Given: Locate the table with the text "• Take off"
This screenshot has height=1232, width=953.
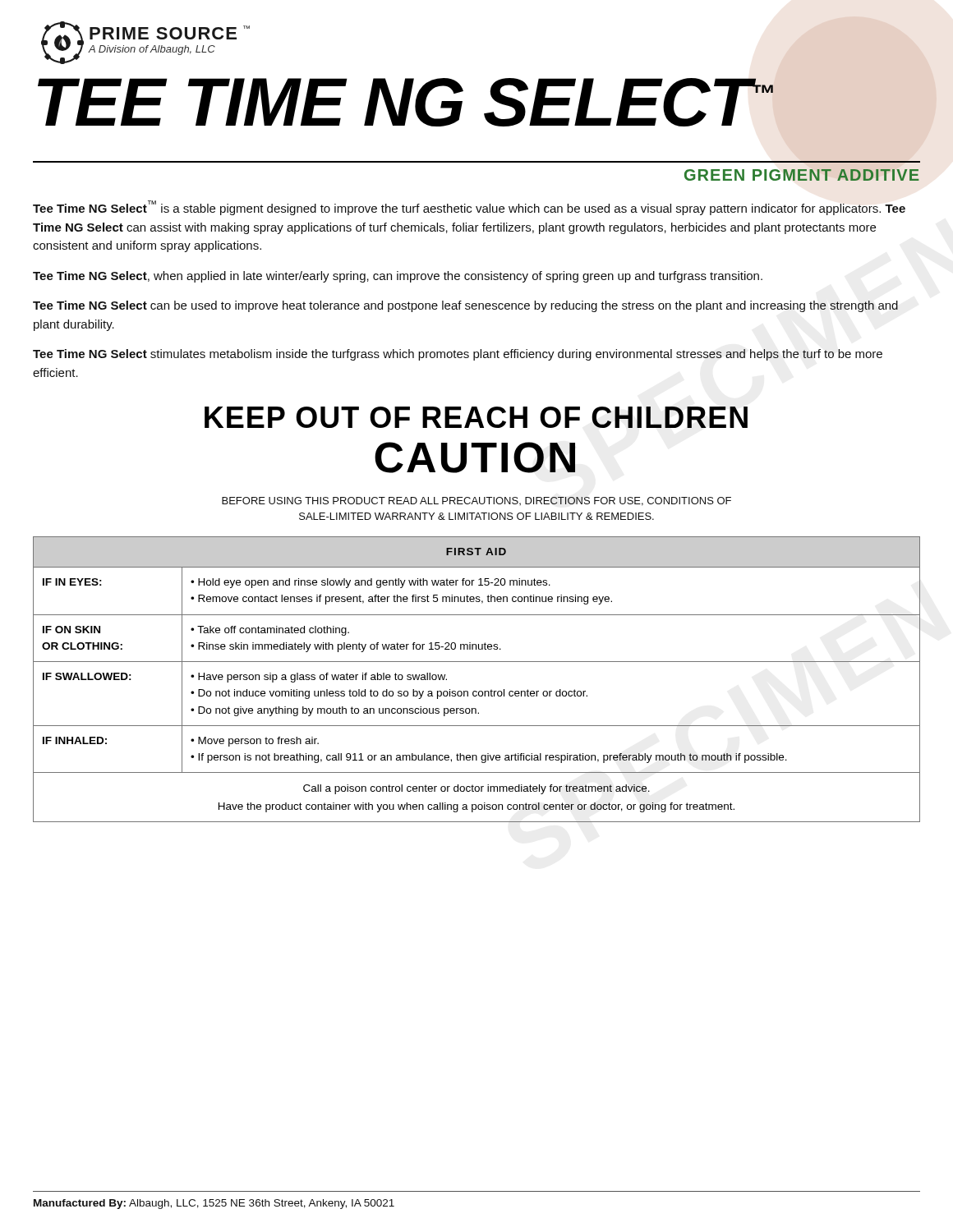Looking at the screenshot, I should pos(476,679).
